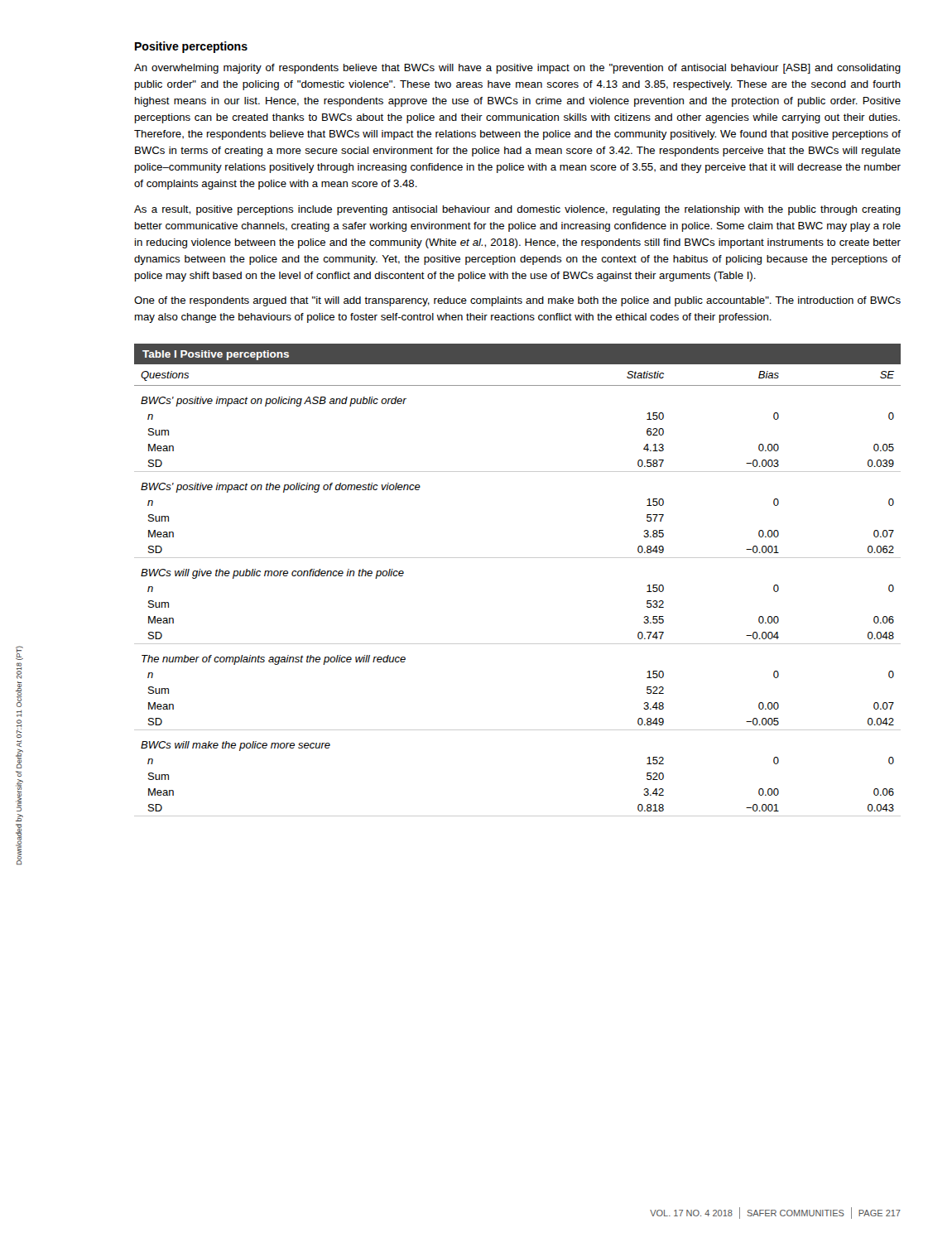Select the text block that says "One of the"
Screen dimensions: 1242x952
coord(517,308)
